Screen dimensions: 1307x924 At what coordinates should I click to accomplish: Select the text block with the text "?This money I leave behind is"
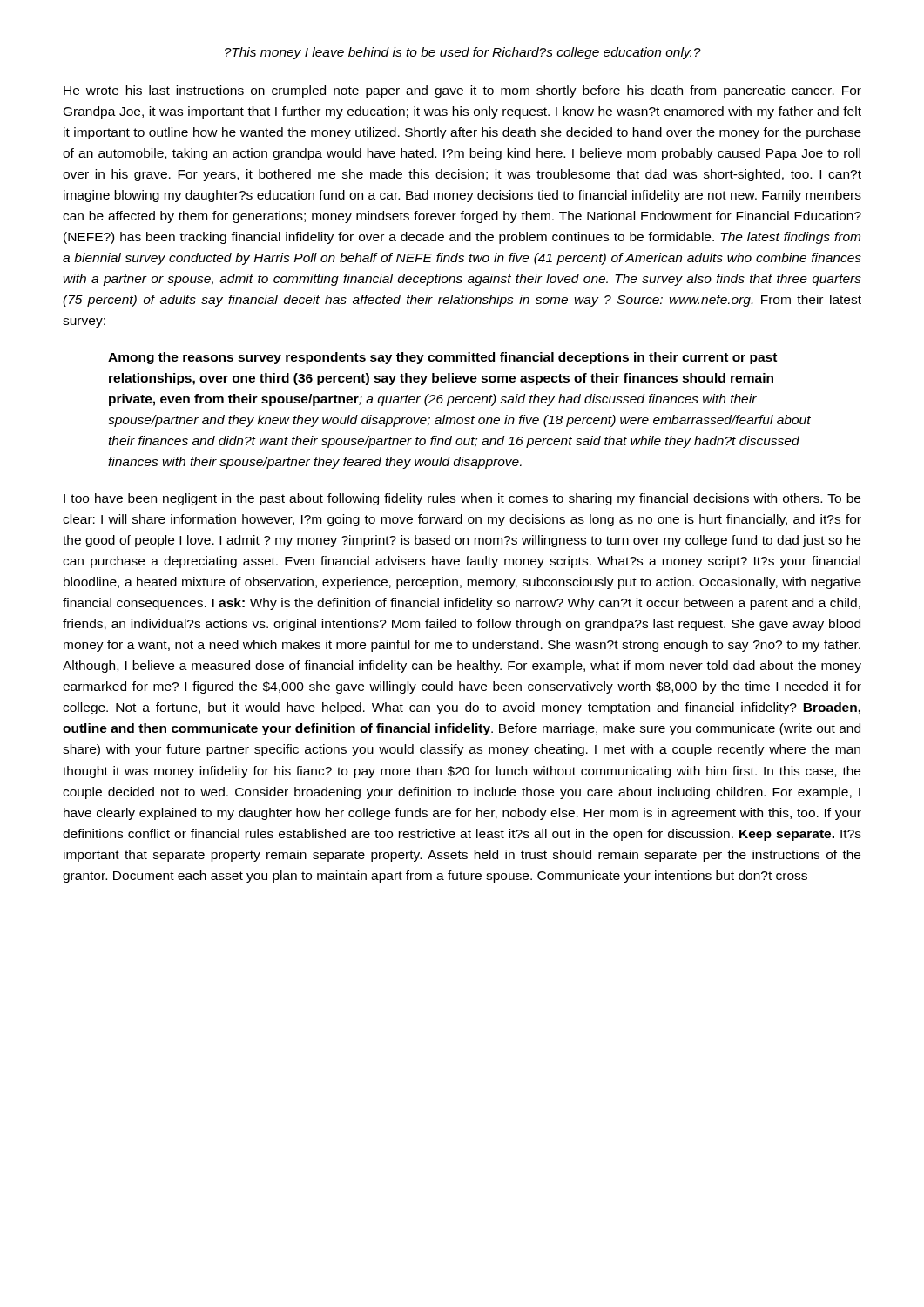tap(462, 52)
